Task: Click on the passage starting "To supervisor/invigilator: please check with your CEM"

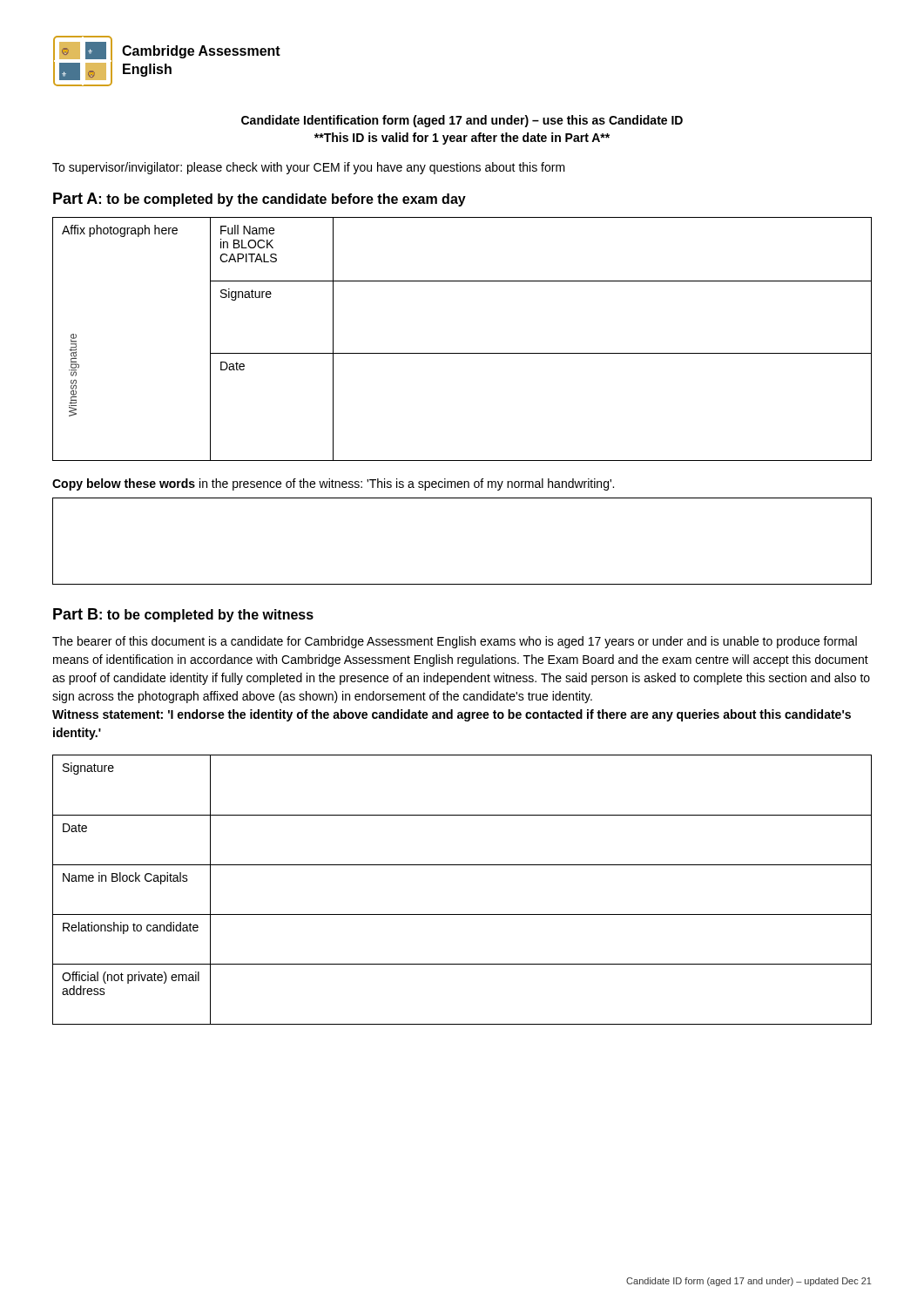Action: pos(309,167)
